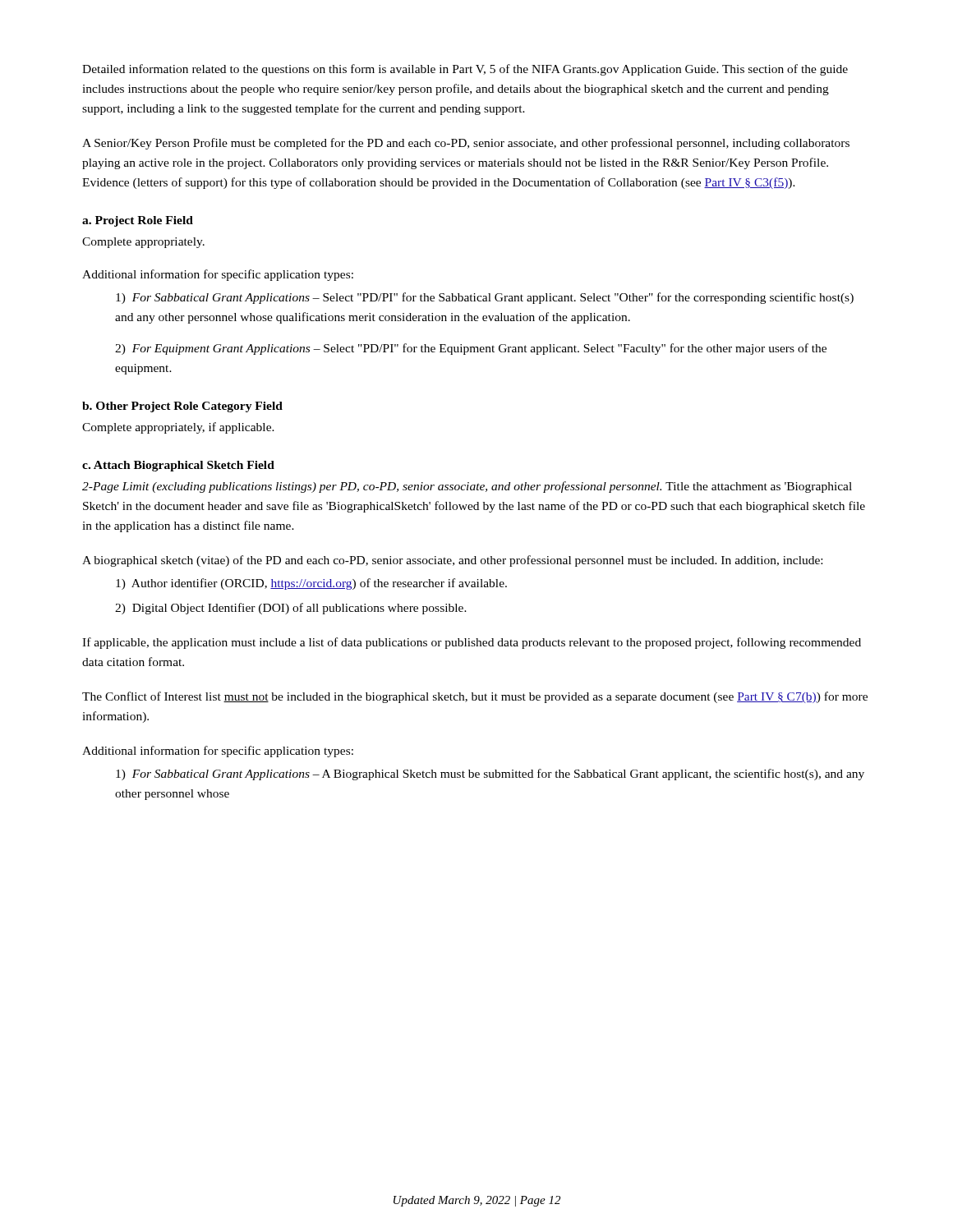
Task: Locate the text block that reads "A biographical sketch (vitae)"
Action: tap(453, 560)
